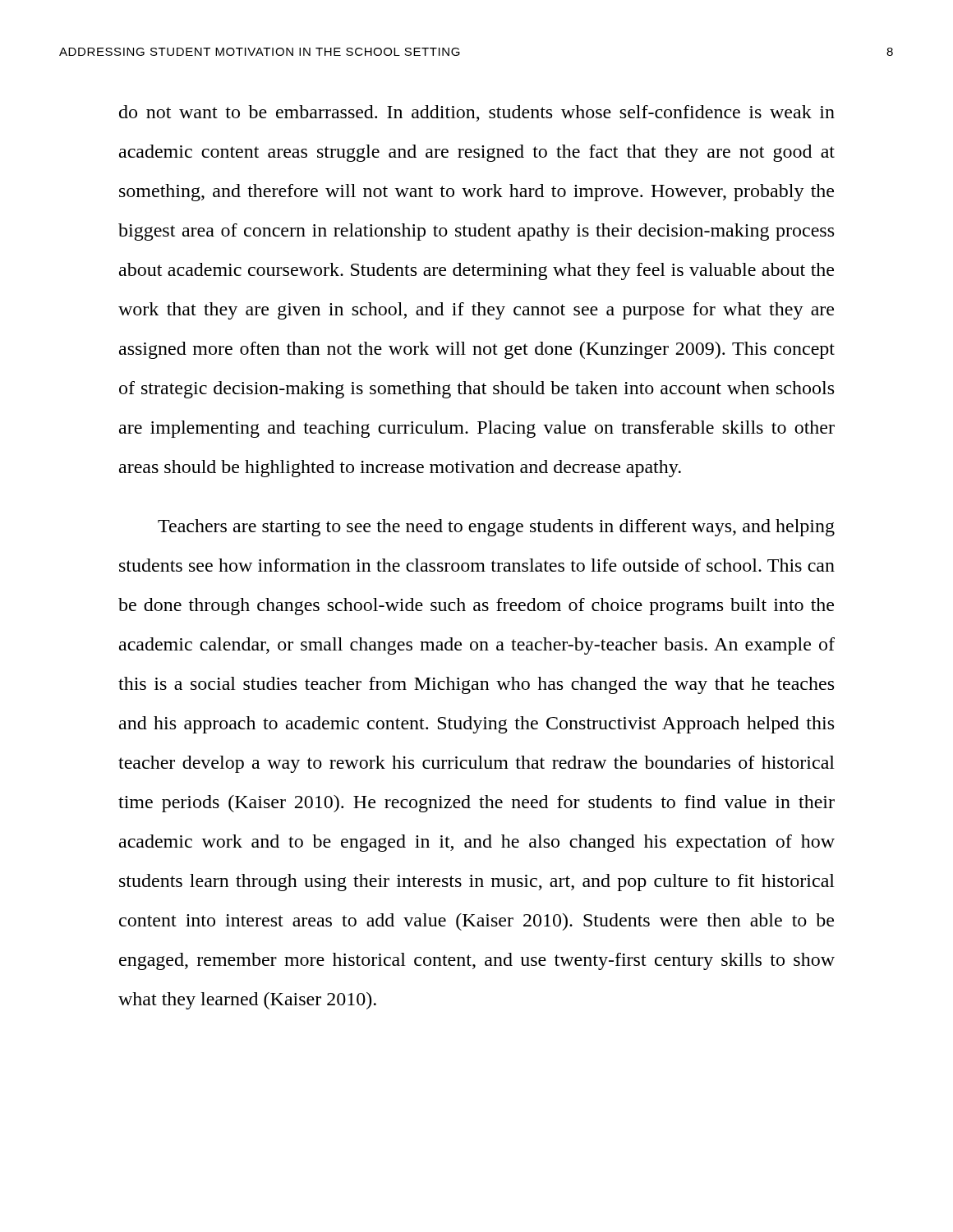Locate the block of text that opens with "Teachers are starting to see the need to"
The width and height of the screenshot is (953, 1232).
pyautogui.click(x=476, y=762)
